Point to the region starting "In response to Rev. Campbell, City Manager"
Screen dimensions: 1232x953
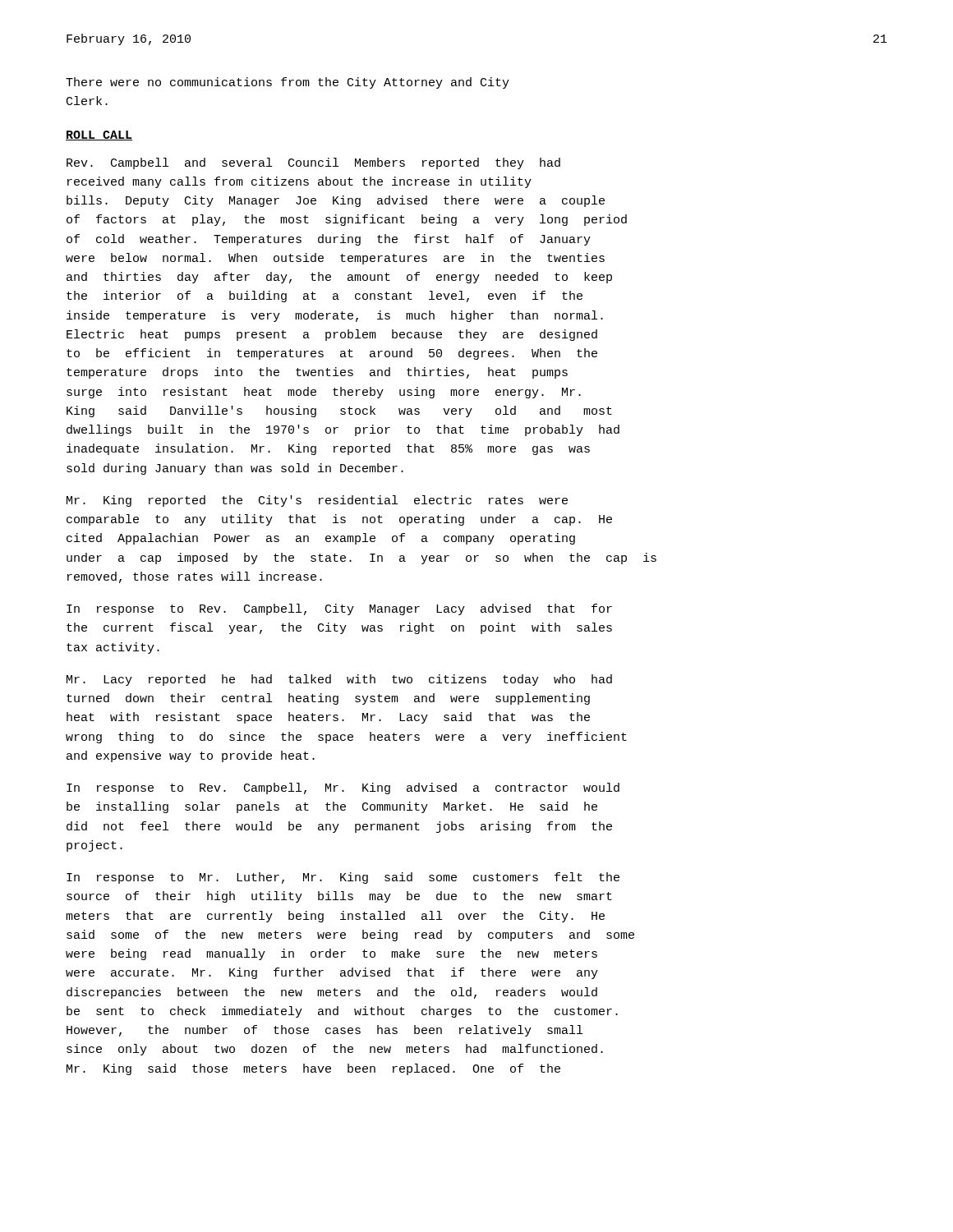pos(339,629)
